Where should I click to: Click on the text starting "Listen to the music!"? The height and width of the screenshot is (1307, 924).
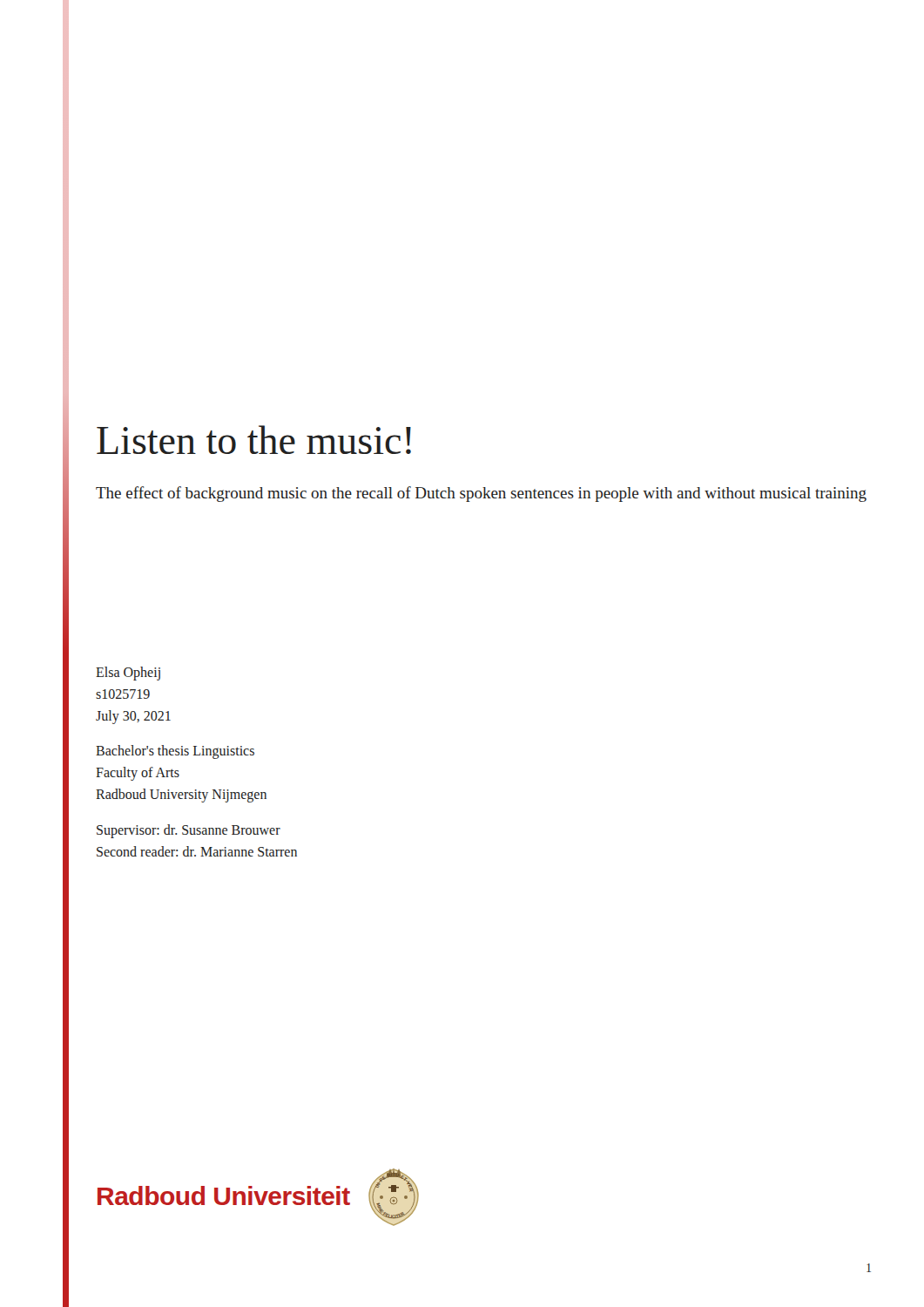[254, 440]
